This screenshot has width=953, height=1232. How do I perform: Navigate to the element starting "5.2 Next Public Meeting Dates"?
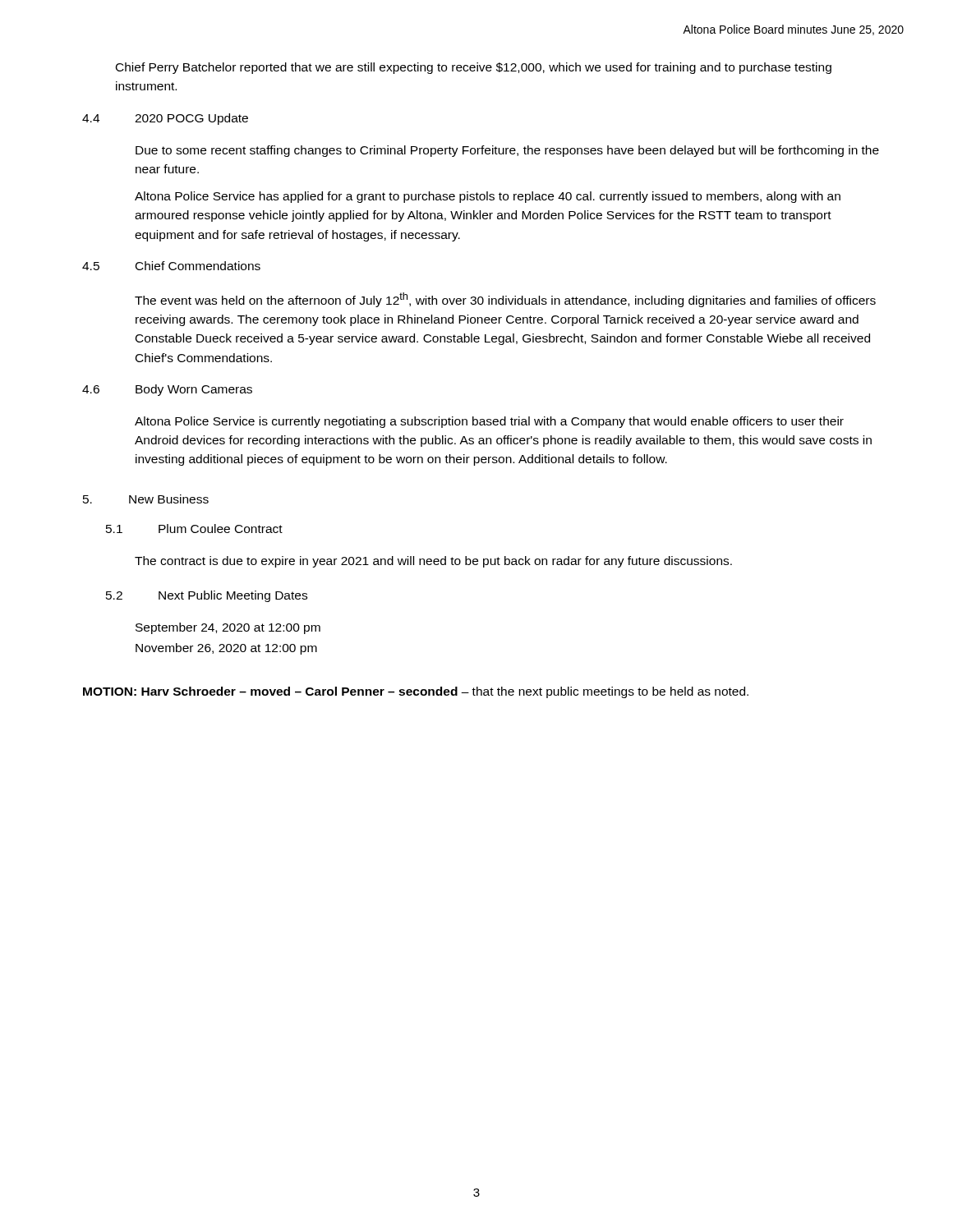coord(207,596)
